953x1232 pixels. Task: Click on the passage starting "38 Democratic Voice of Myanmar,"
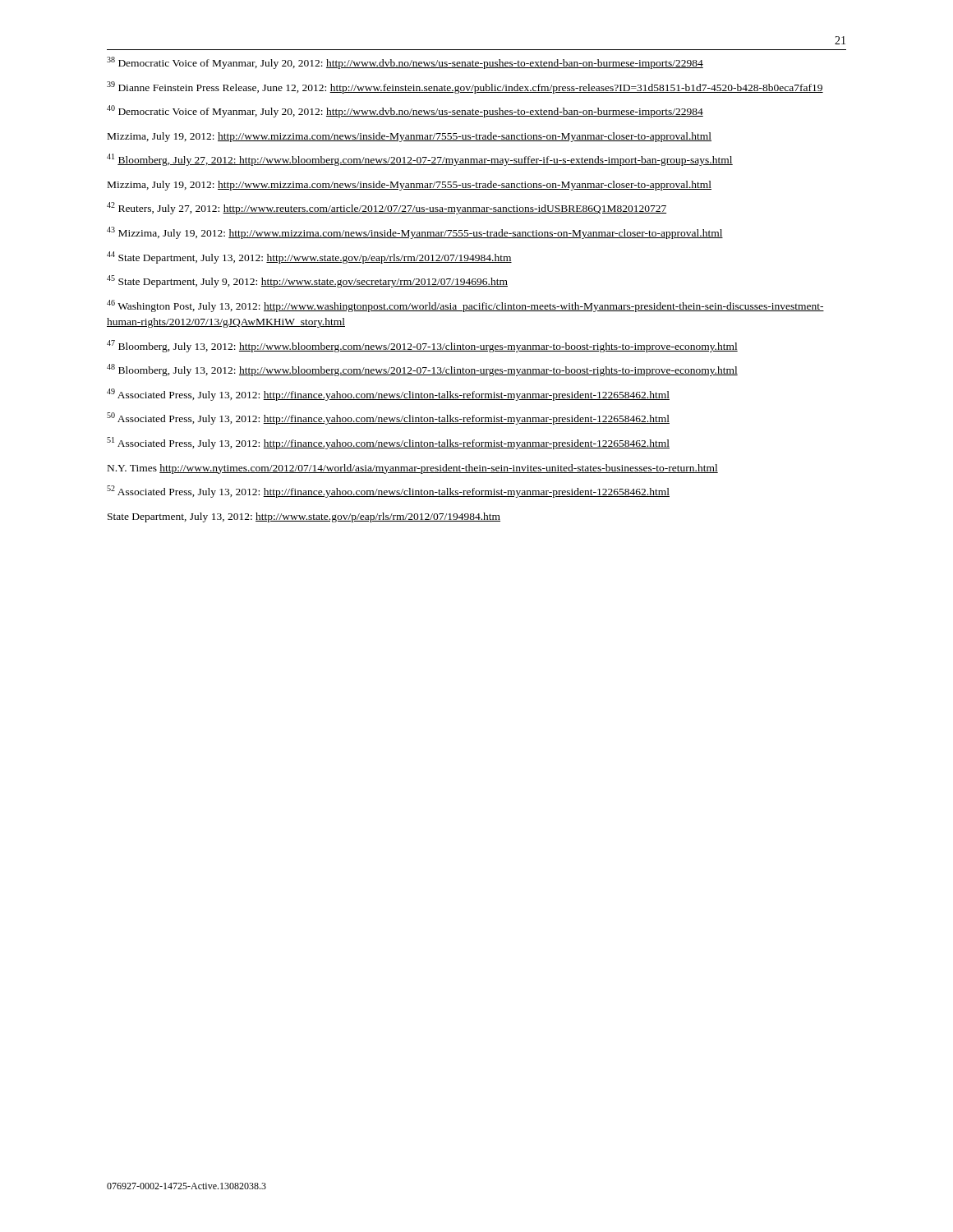[x=405, y=62]
